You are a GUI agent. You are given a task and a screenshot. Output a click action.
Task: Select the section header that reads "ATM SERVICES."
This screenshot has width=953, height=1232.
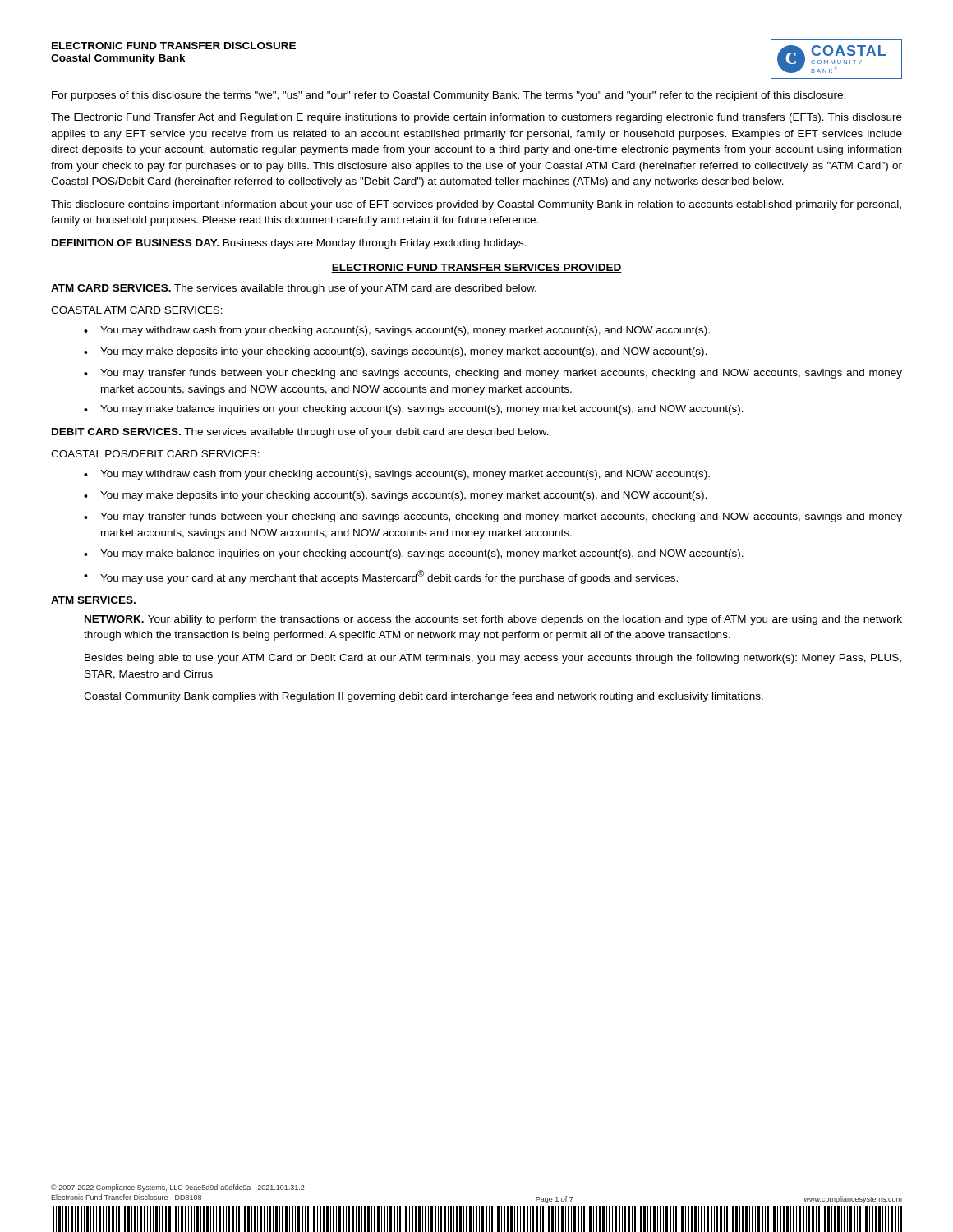coord(94,601)
